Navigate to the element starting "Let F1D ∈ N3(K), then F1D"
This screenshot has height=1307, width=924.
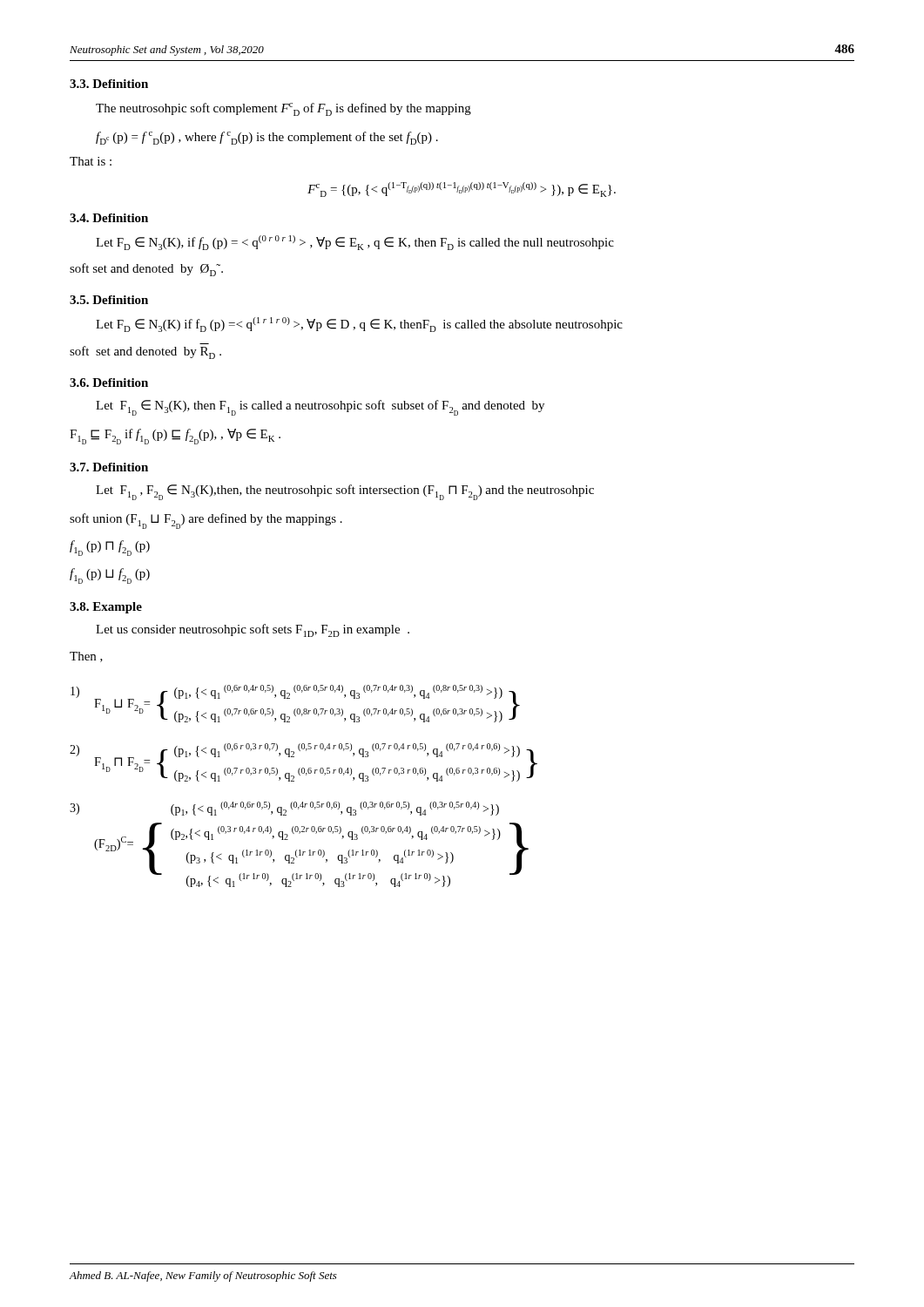320,408
